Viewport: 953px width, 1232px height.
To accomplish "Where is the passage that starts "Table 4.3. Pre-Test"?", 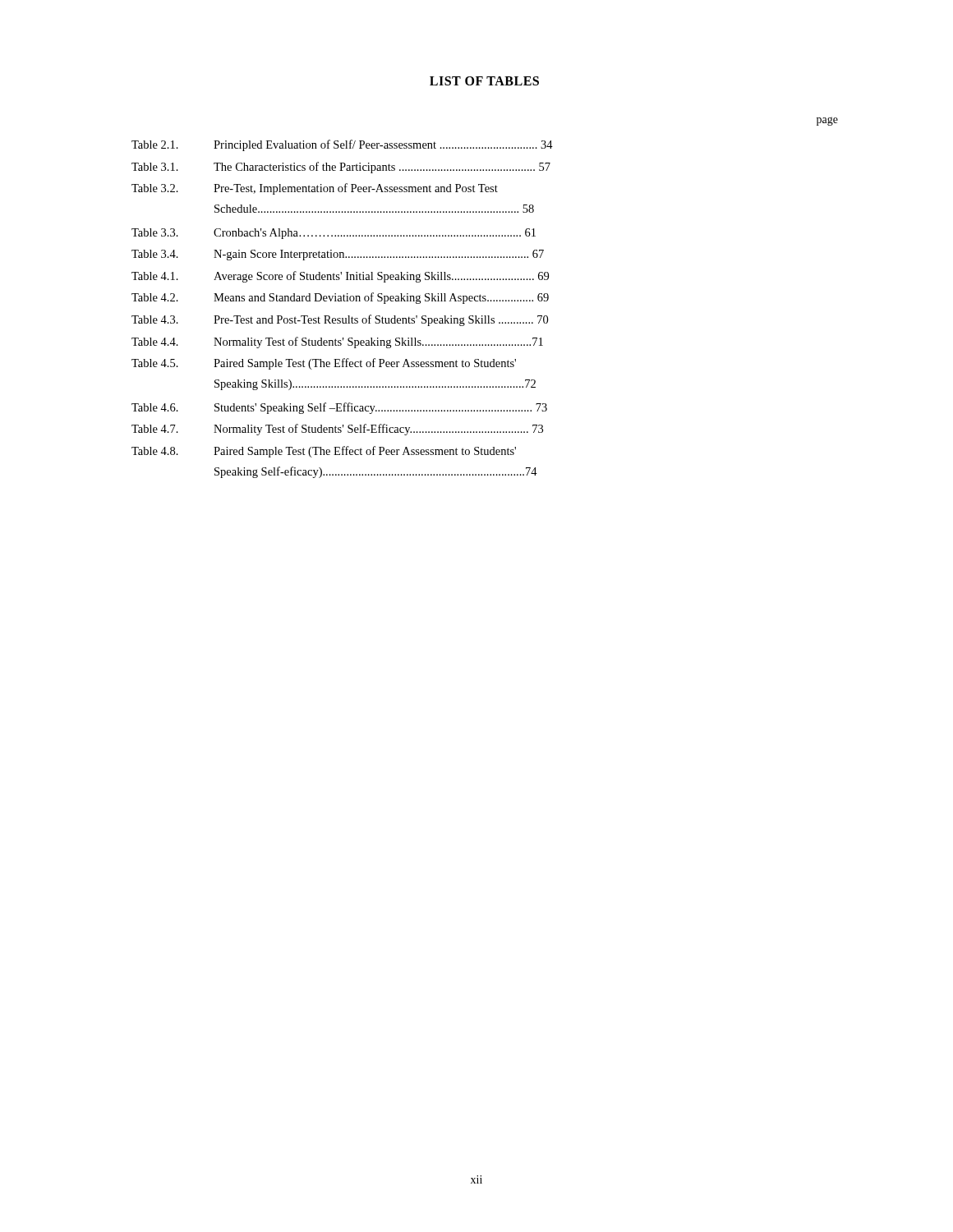I will [485, 320].
